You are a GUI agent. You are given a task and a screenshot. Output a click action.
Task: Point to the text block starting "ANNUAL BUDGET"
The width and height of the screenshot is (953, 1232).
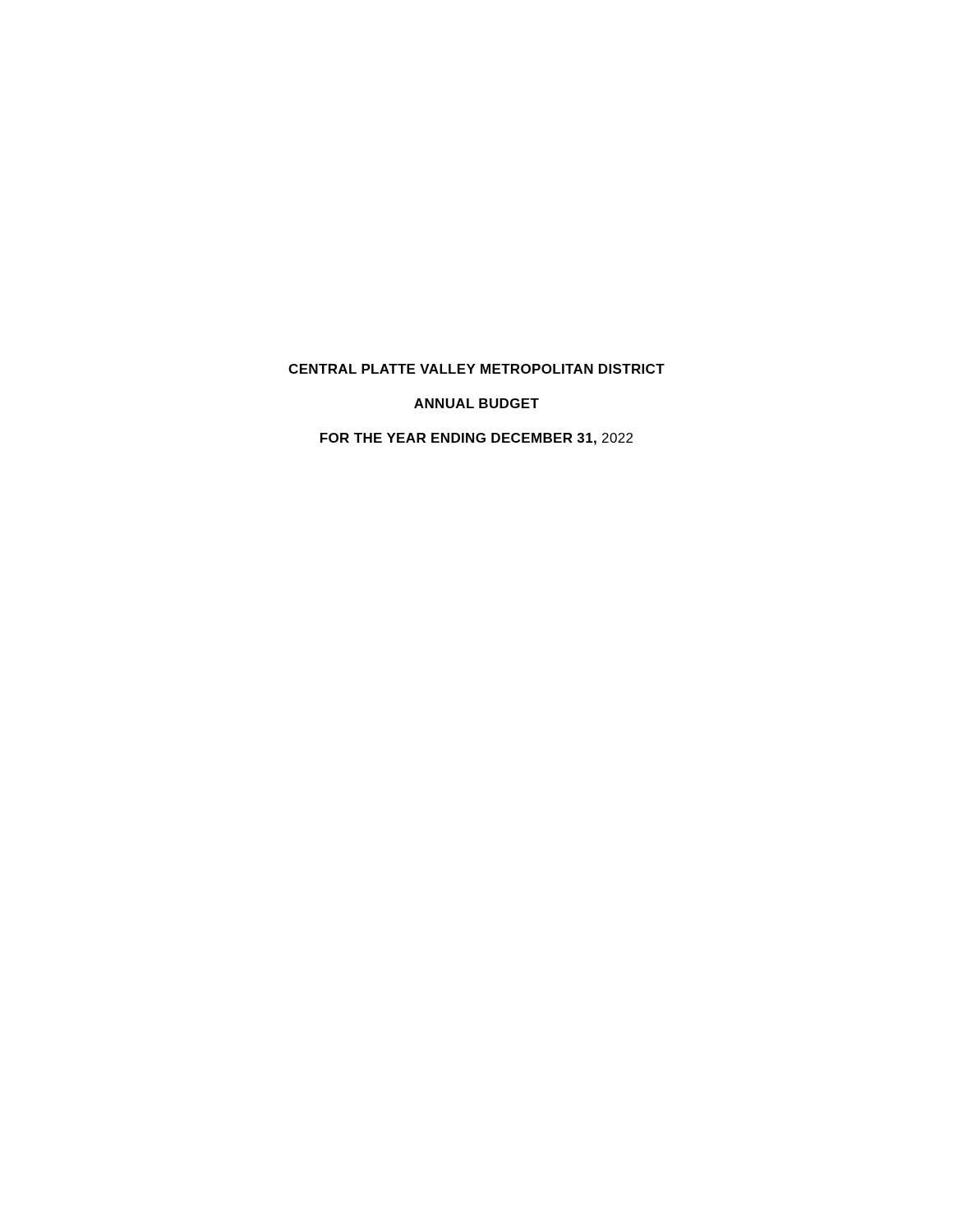pos(476,404)
